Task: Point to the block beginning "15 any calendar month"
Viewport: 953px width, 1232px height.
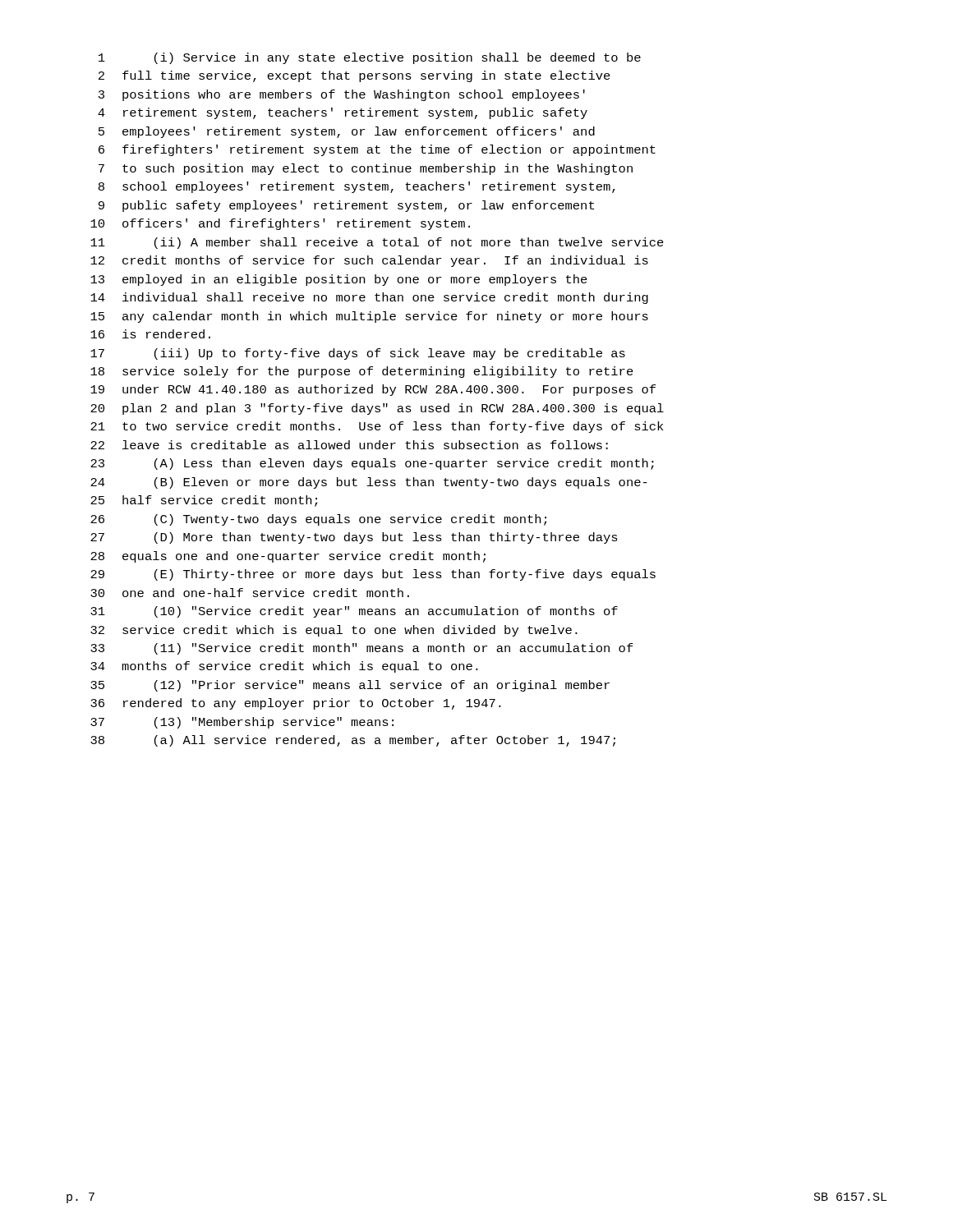Action: click(x=476, y=317)
